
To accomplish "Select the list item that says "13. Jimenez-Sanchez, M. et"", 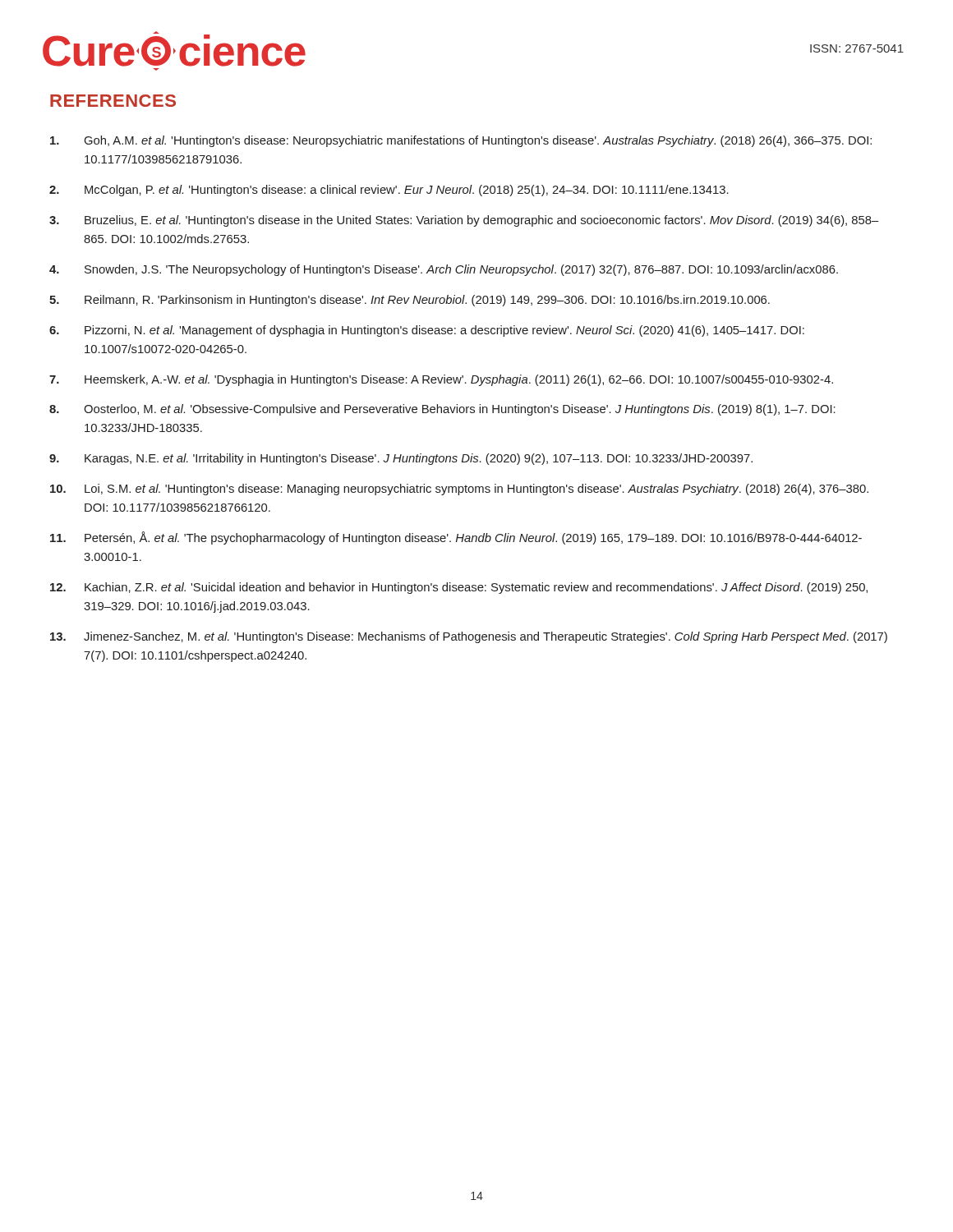I will pyautogui.click(x=472, y=646).
